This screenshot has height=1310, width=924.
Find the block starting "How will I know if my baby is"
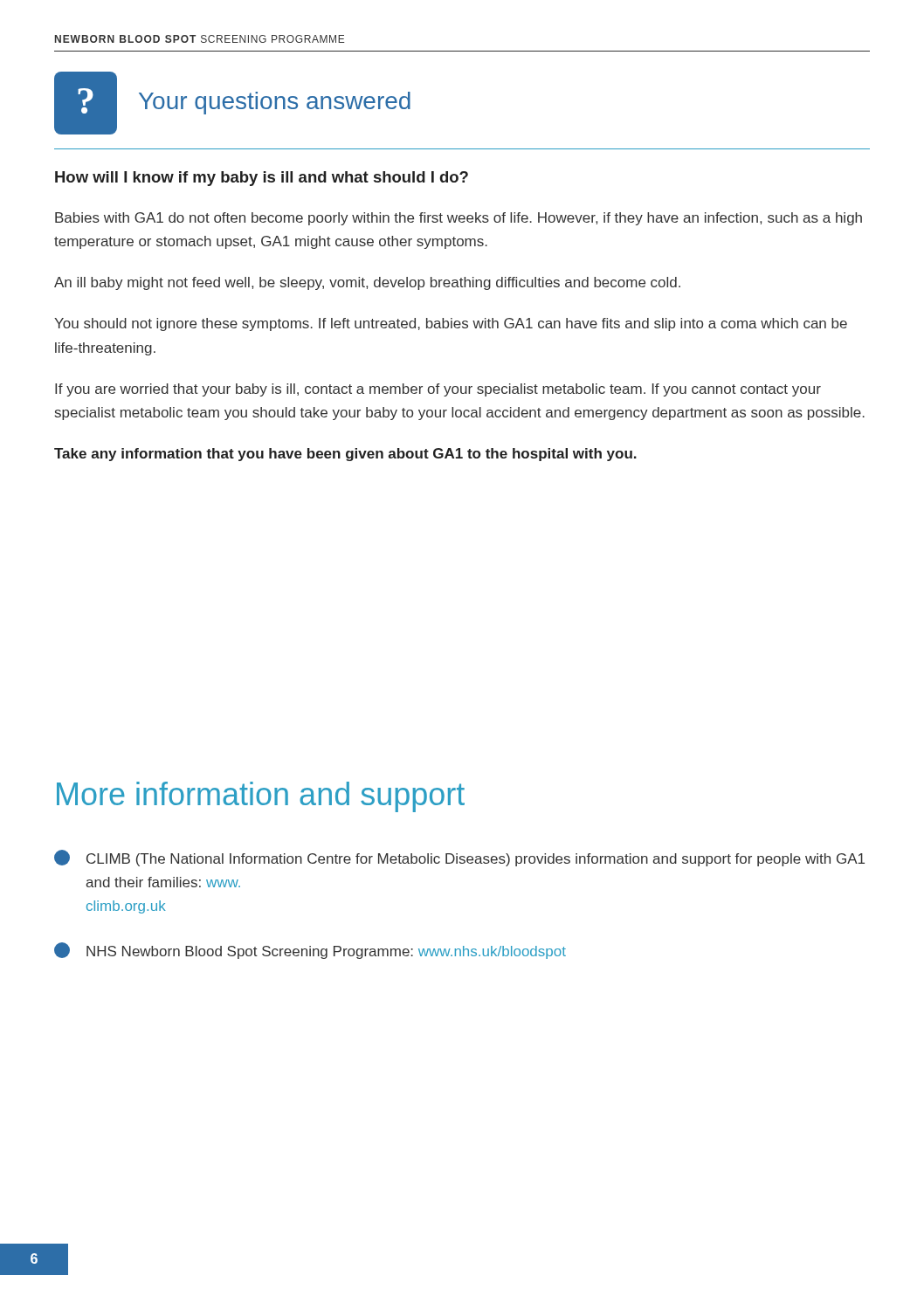(x=261, y=177)
